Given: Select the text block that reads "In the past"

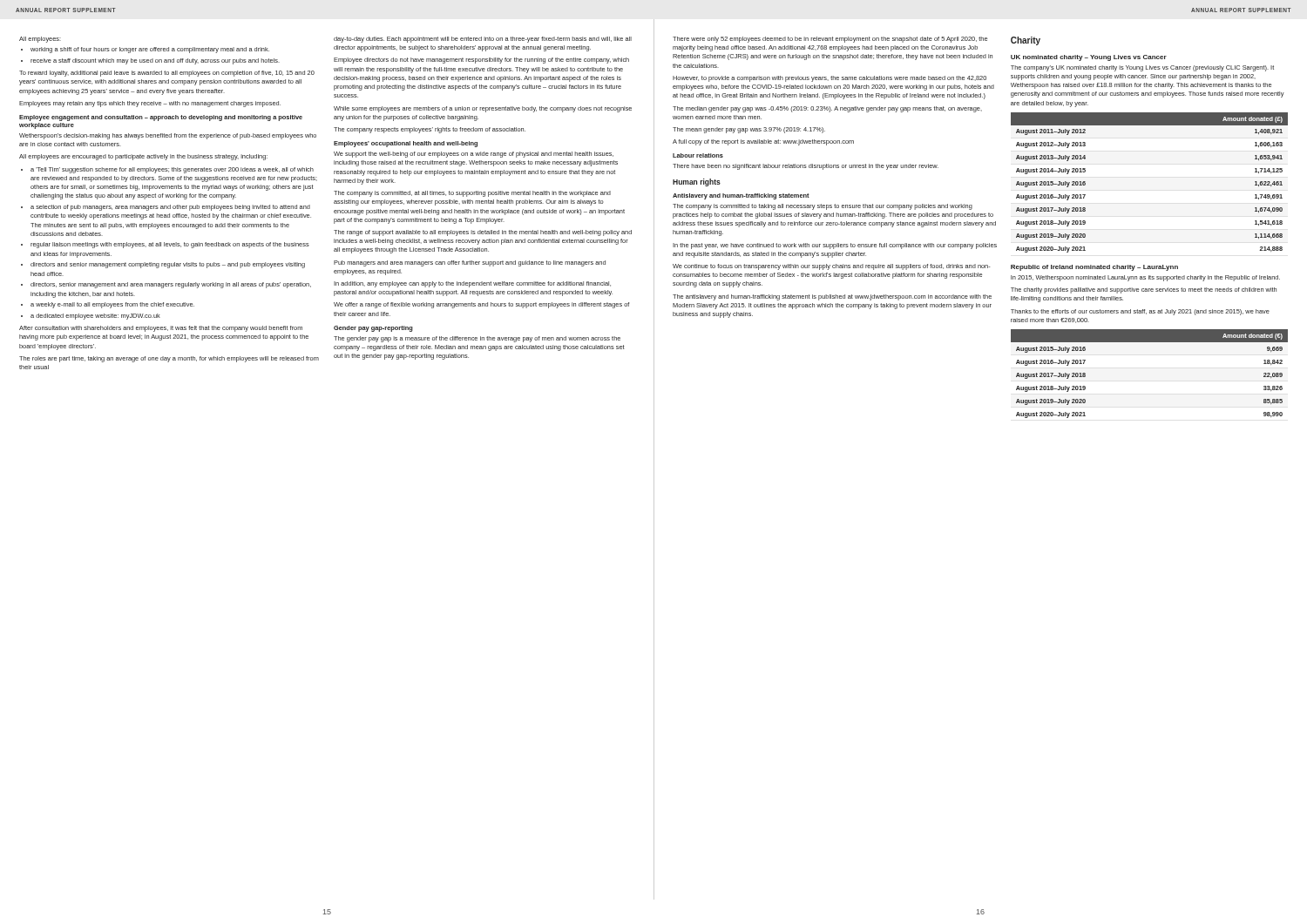Looking at the screenshot, I should click(x=835, y=250).
